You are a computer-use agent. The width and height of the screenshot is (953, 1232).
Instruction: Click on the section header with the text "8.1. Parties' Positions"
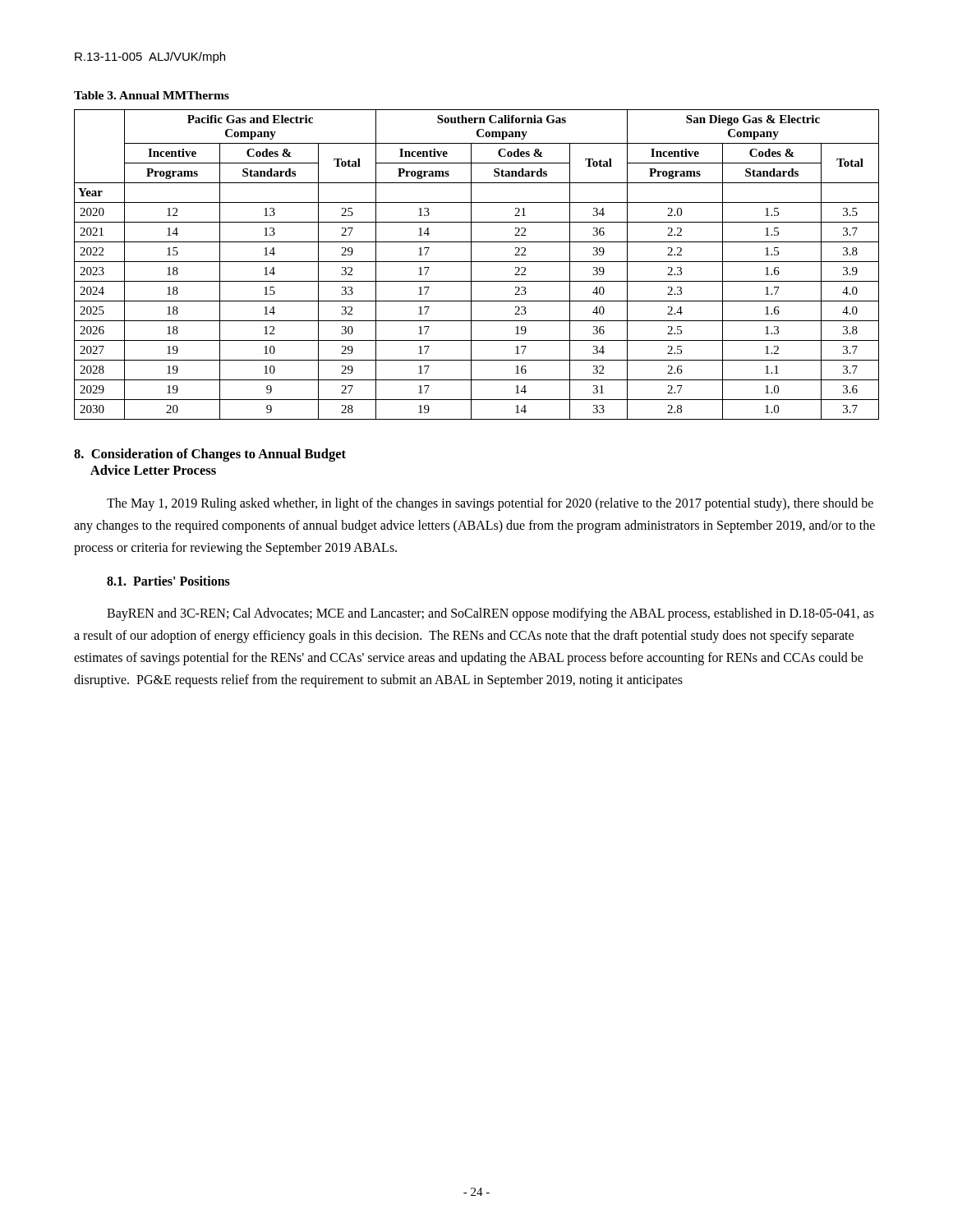(x=168, y=581)
